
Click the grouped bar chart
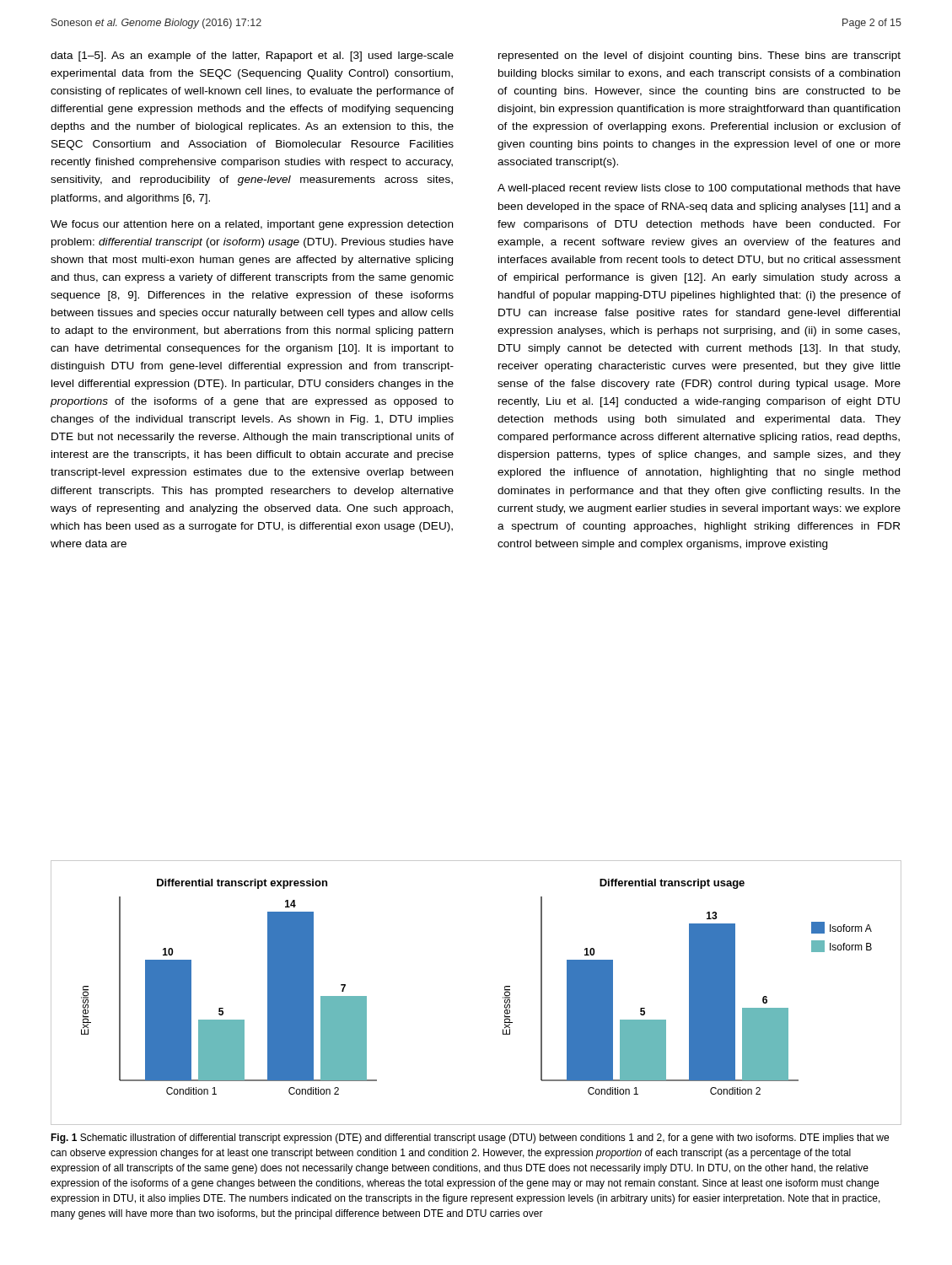point(476,993)
